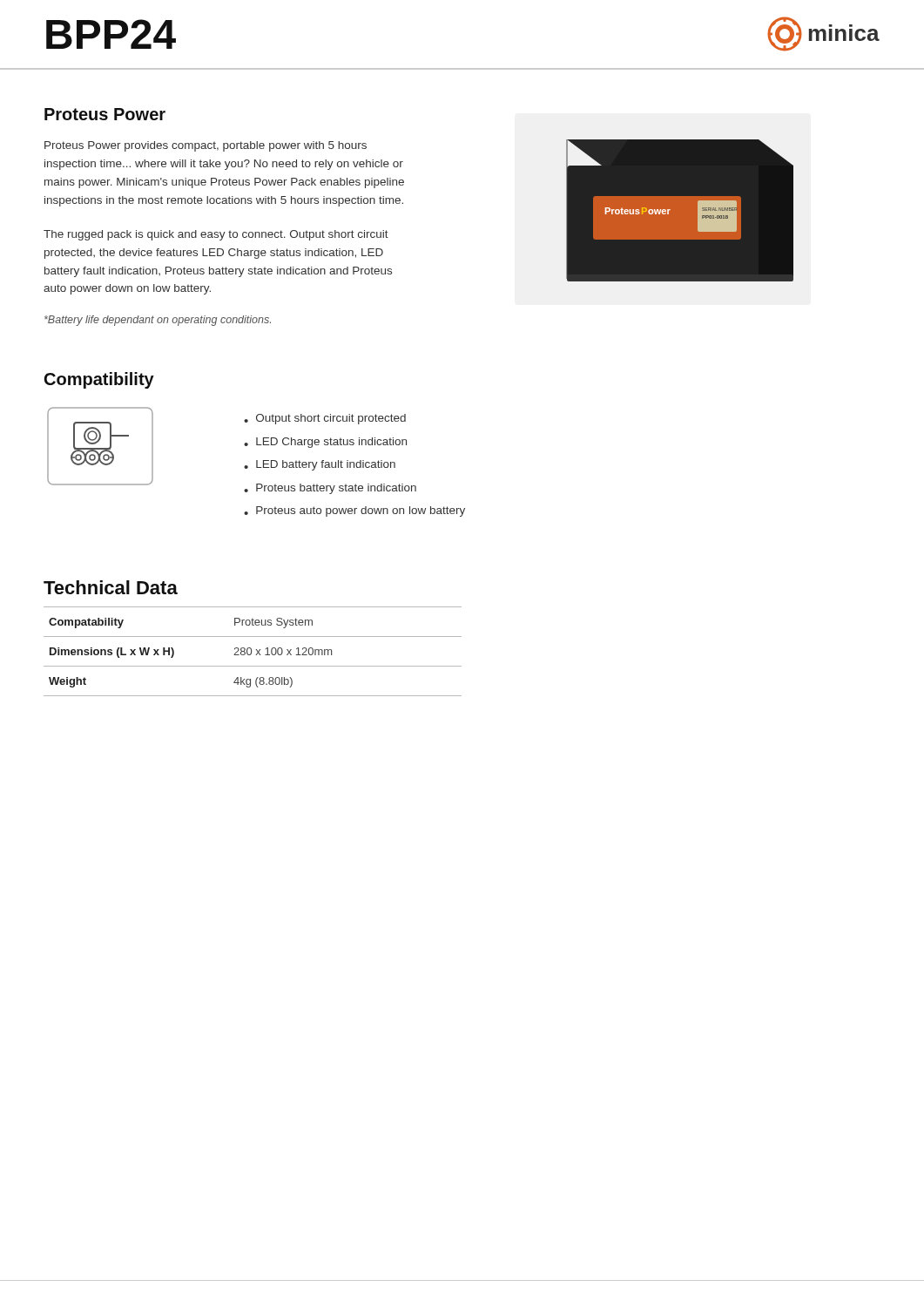
Task: Select the list item containing "LED Charge status indication"
Action: 332,441
